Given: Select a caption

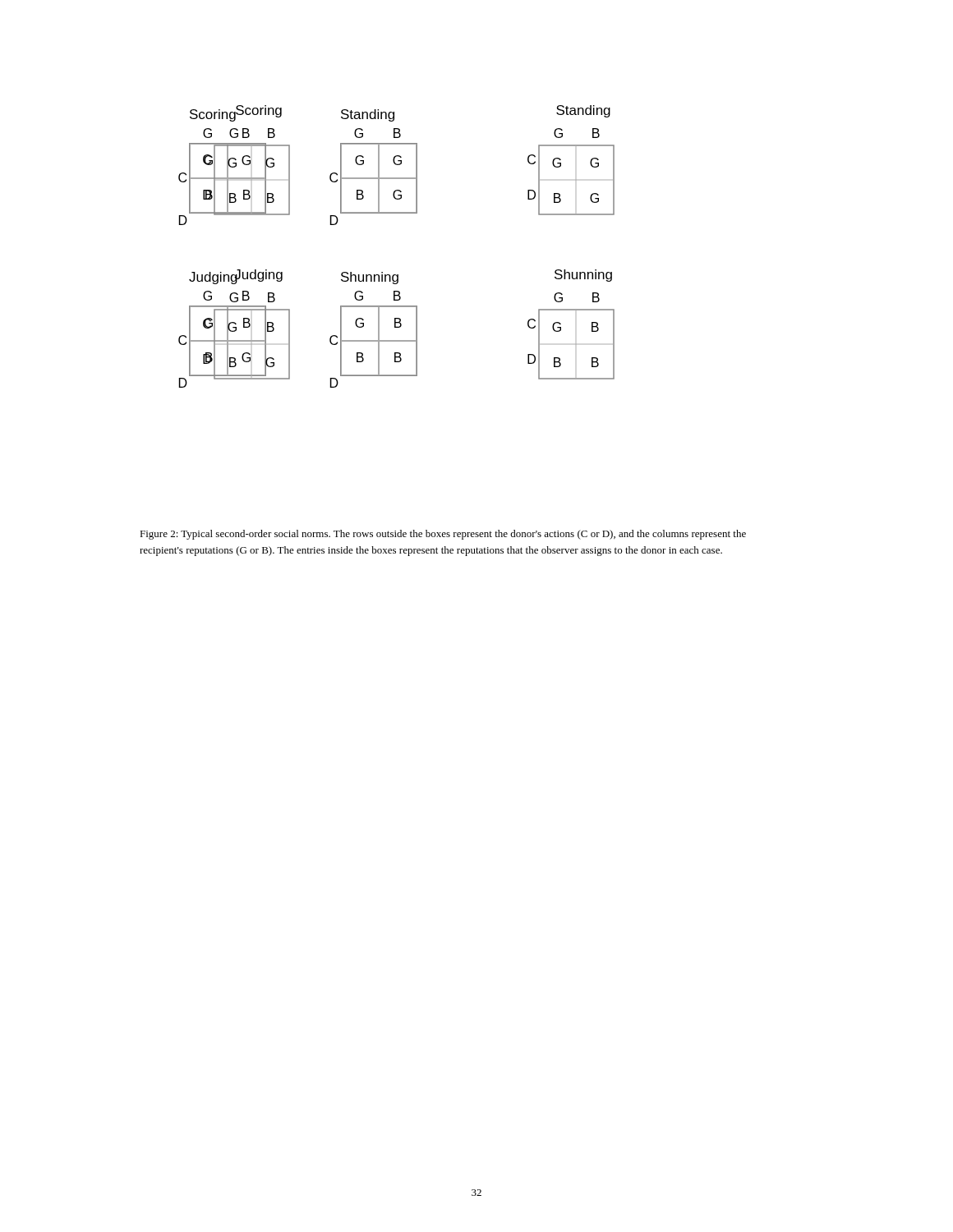Looking at the screenshot, I should (x=443, y=542).
